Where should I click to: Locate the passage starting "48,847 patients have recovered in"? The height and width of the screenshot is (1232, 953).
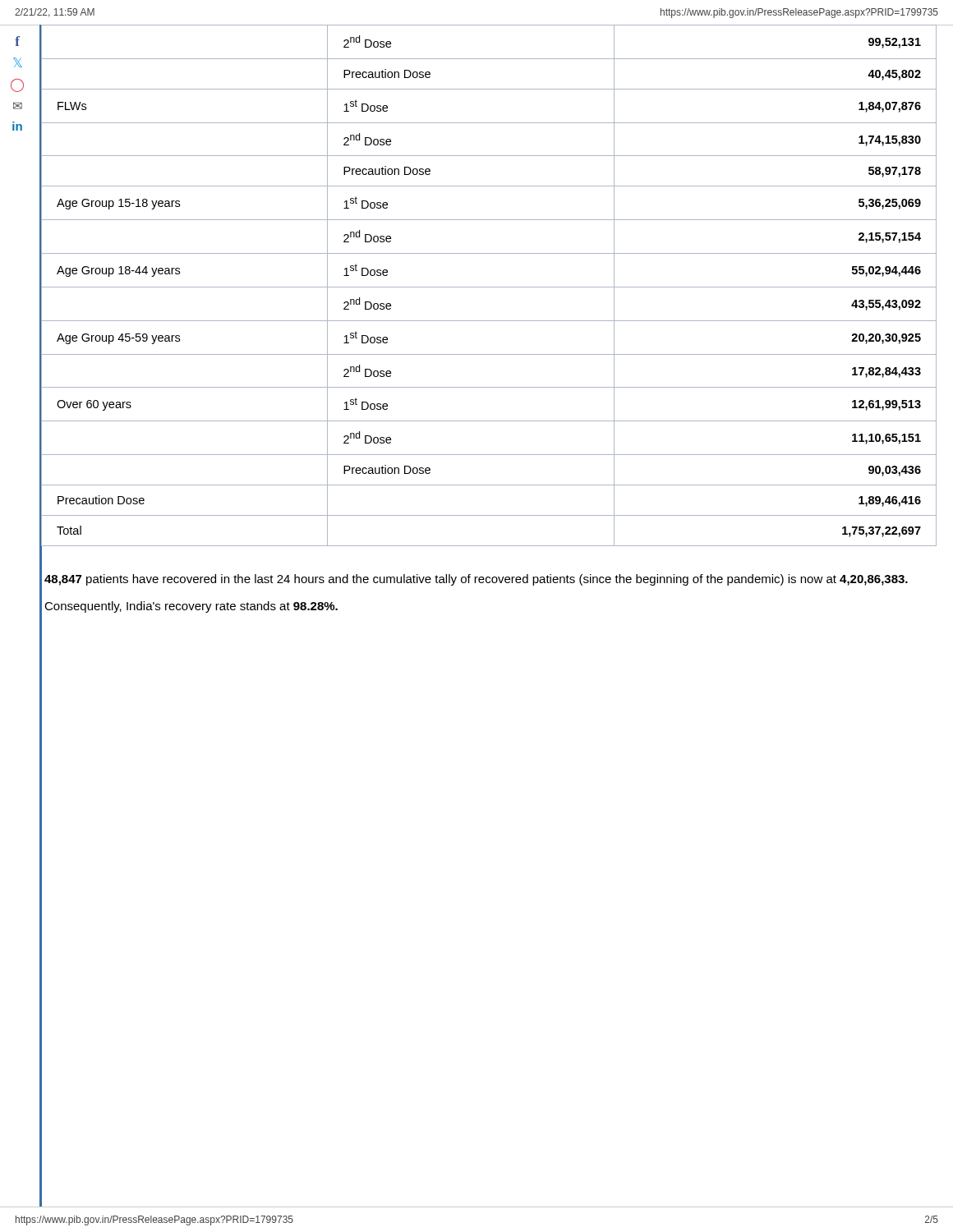pyautogui.click(x=489, y=593)
